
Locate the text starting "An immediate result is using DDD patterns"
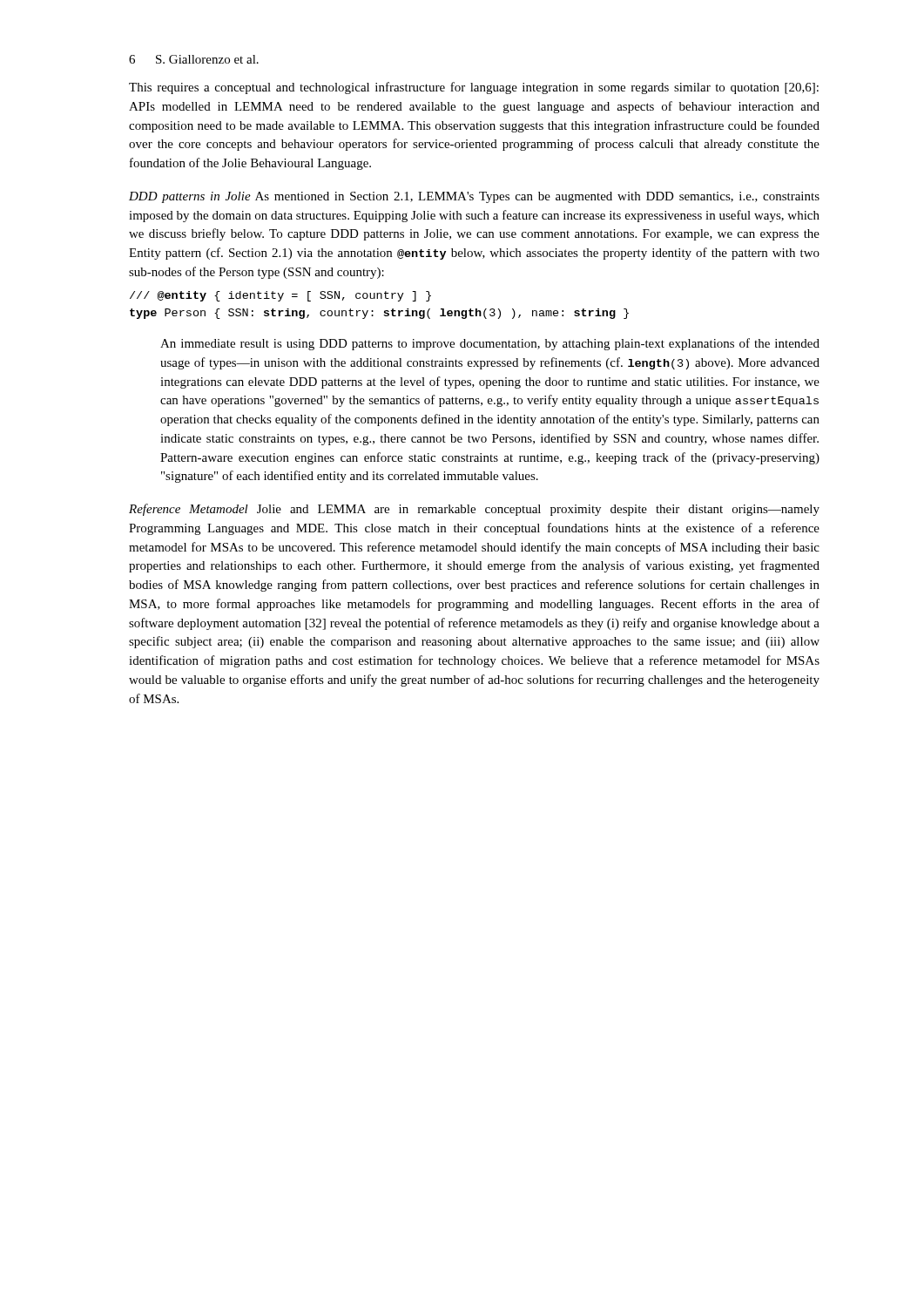[x=490, y=410]
